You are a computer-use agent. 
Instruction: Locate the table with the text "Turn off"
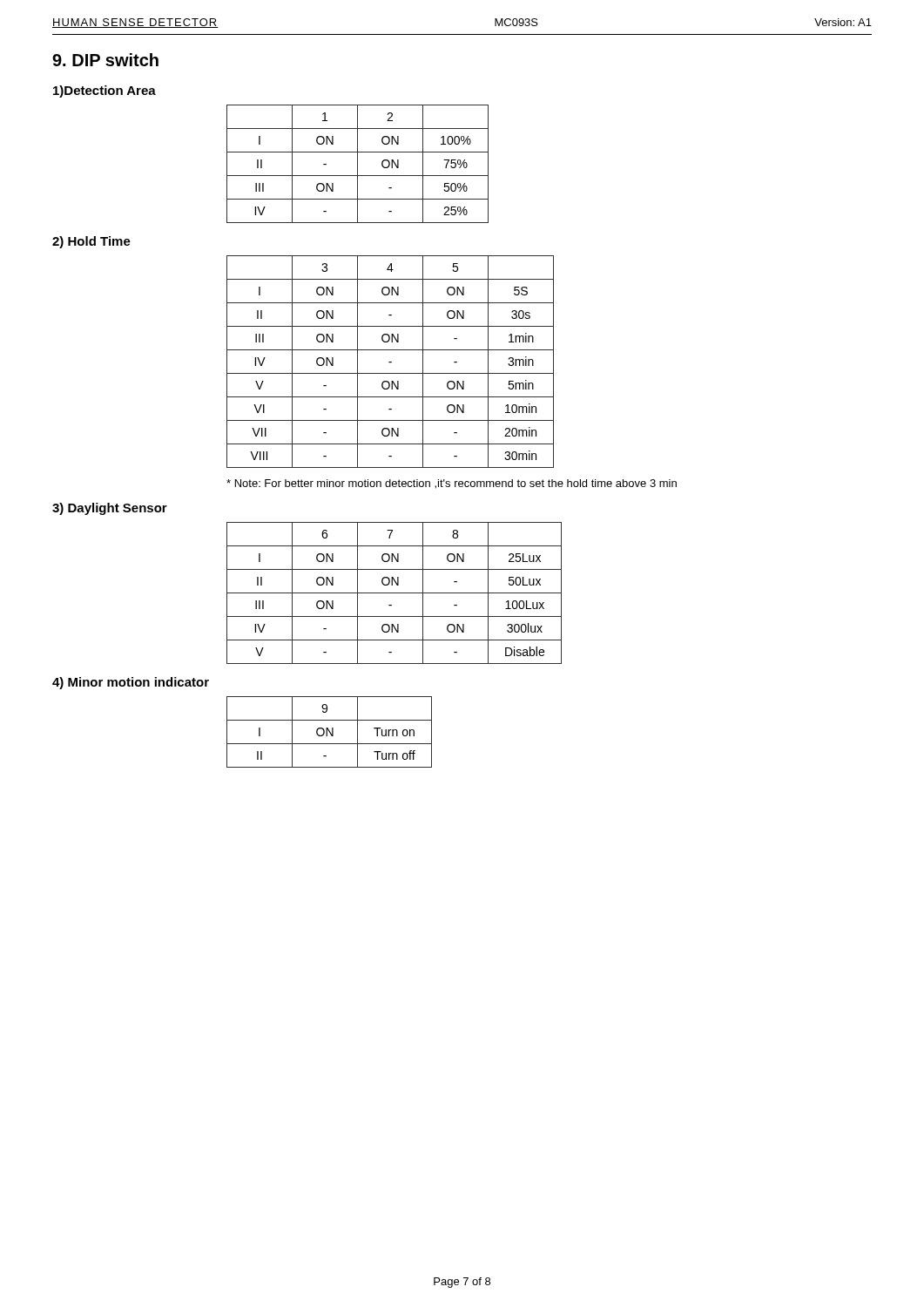(549, 732)
